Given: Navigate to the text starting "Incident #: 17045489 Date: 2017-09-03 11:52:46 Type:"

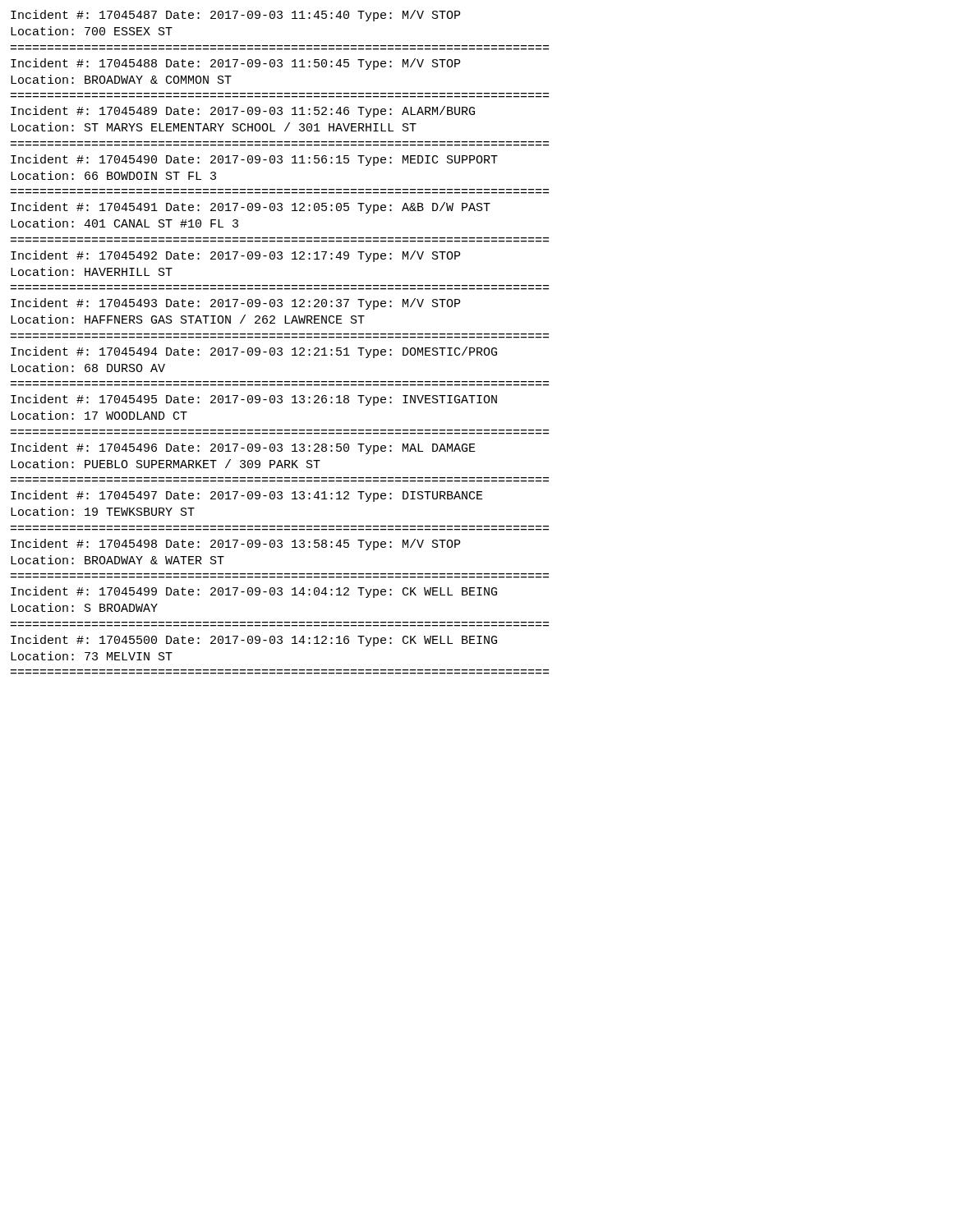Looking at the screenshot, I should 476,121.
